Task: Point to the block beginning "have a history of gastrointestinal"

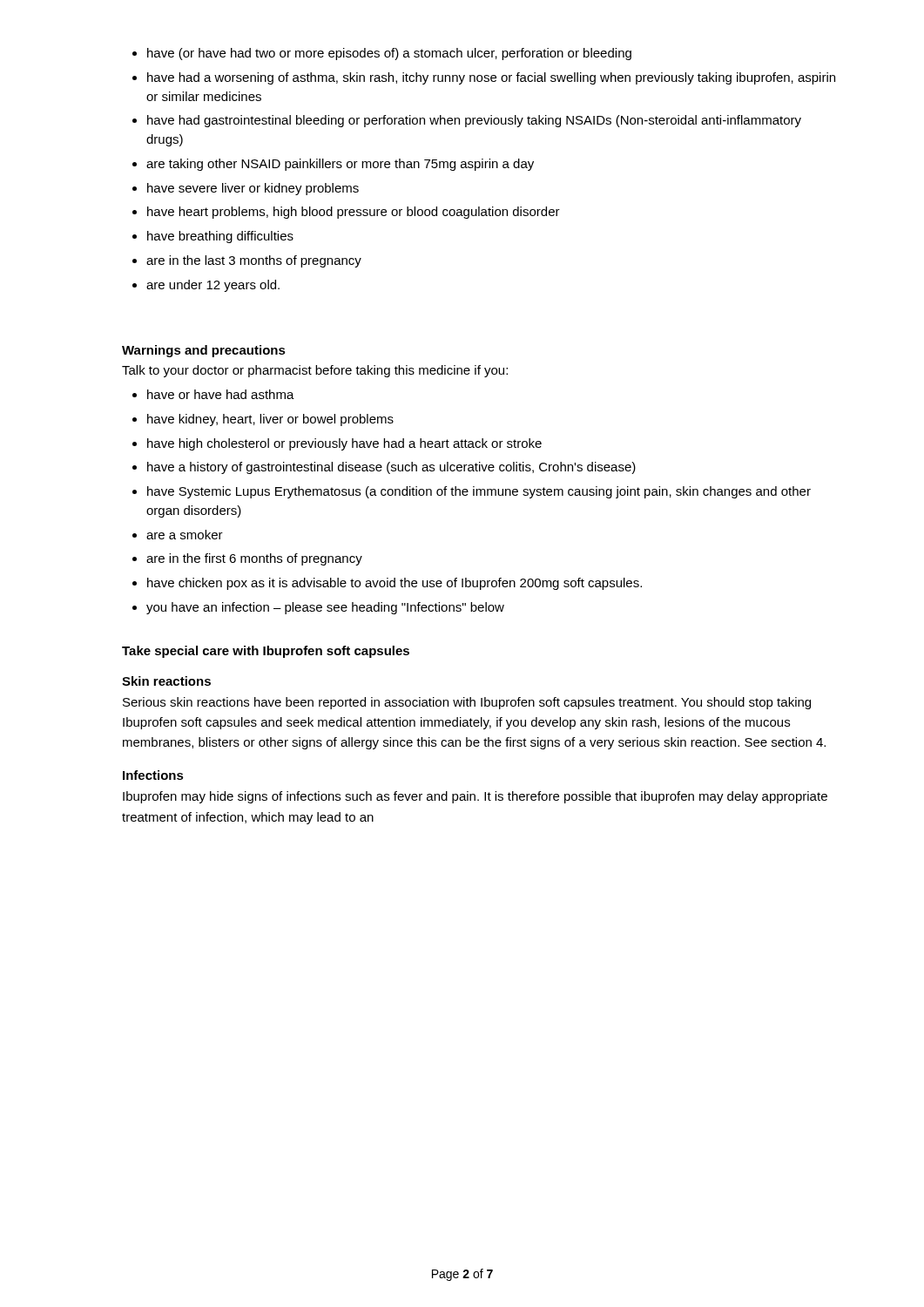Action: pyautogui.click(x=391, y=467)
